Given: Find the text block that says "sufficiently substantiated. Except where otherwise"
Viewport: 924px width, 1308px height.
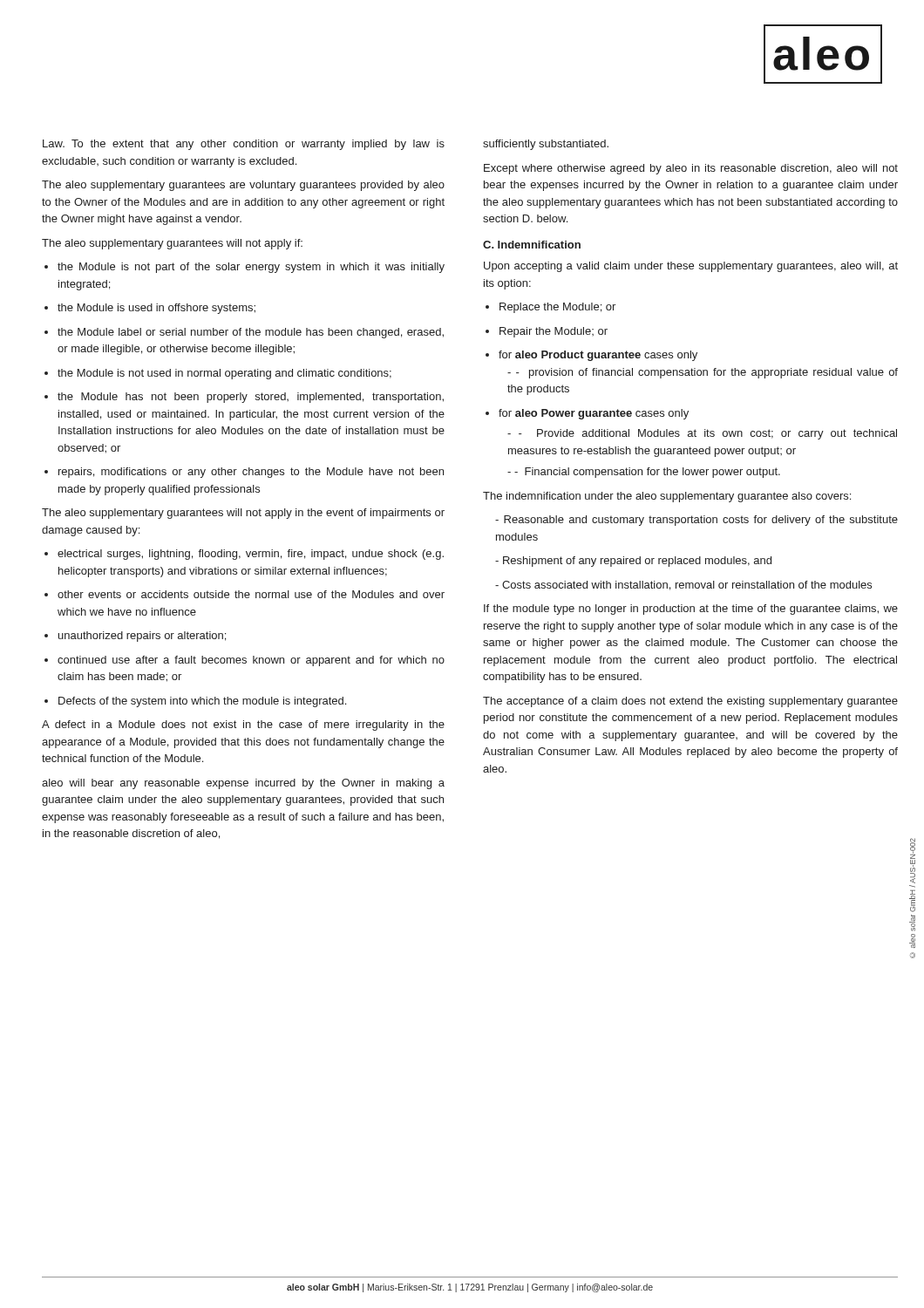Looking at the screenshot, I should pyautogui.click(x=690, y=181).
